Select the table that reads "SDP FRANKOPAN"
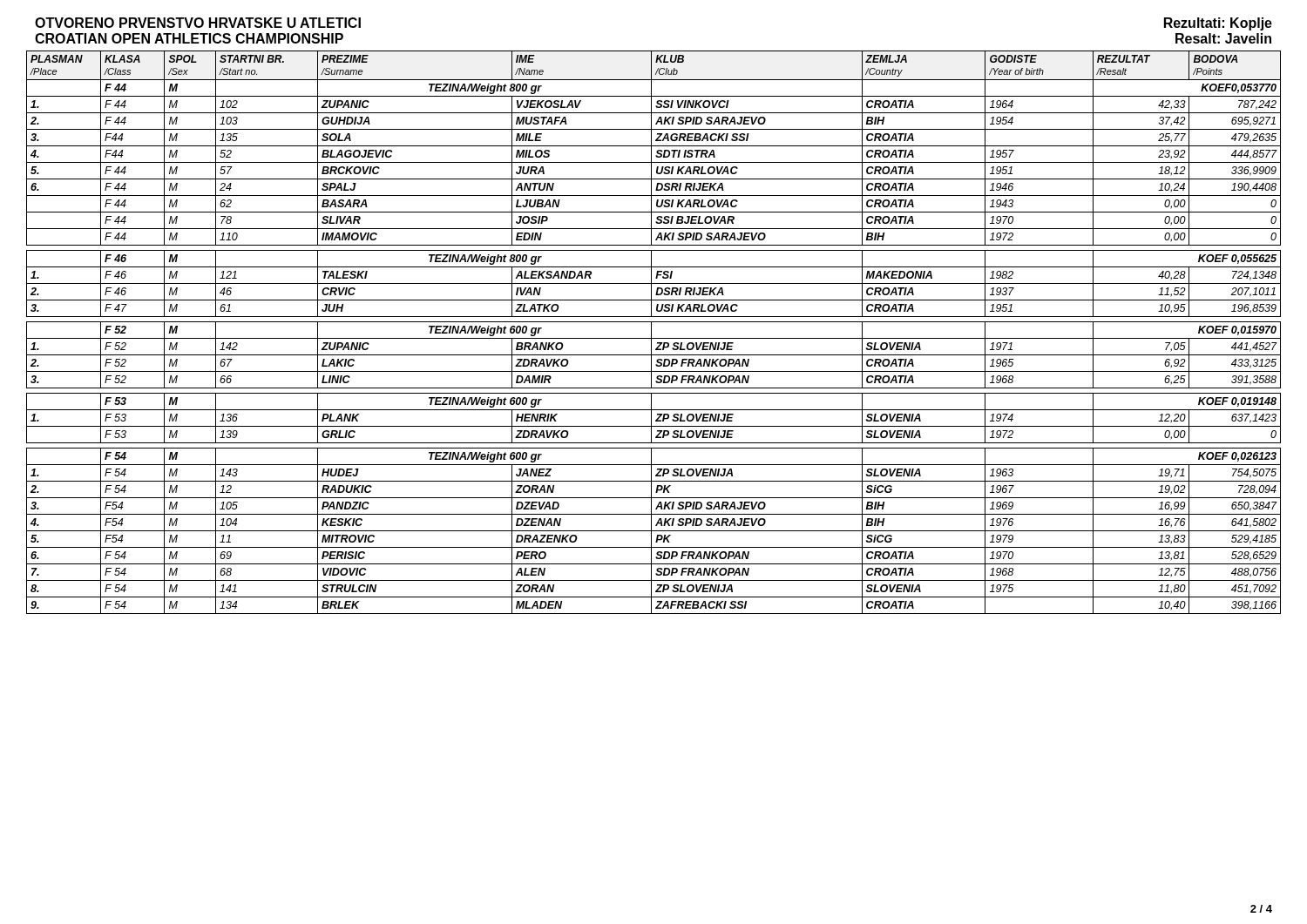 [654, 332]
